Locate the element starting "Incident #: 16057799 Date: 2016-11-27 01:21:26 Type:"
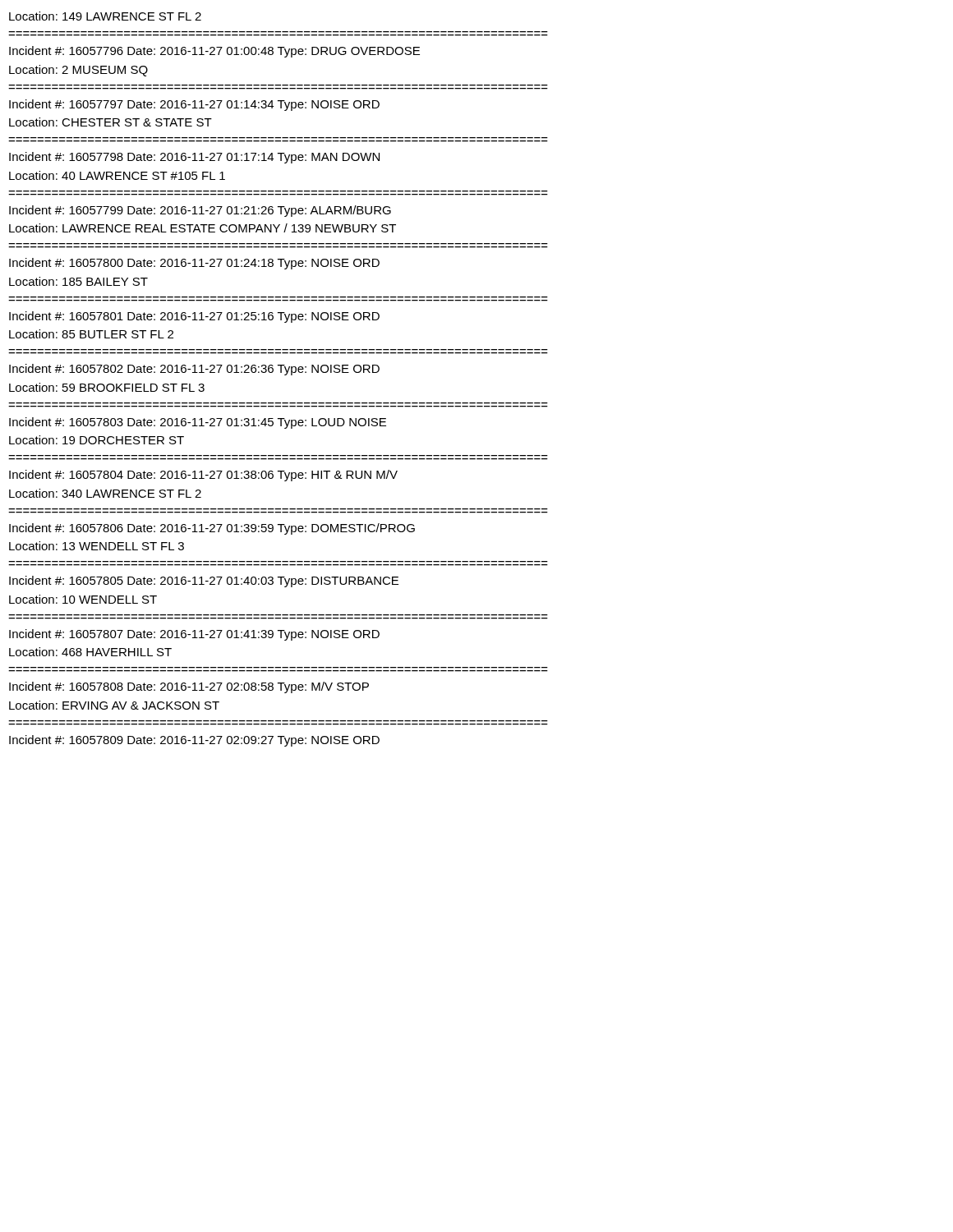 [200, 211]
